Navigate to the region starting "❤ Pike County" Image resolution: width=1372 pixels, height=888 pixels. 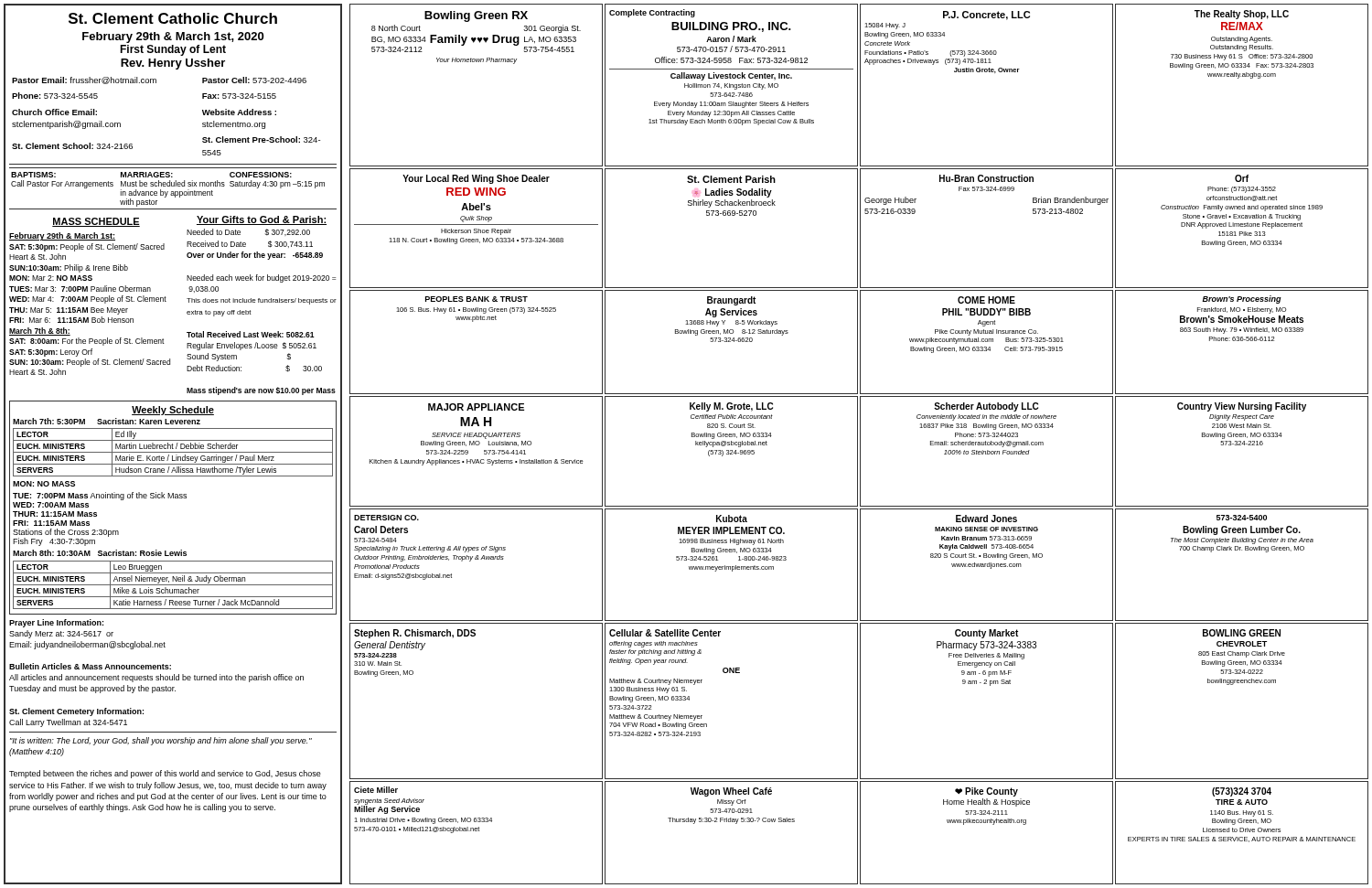[986, 806]
